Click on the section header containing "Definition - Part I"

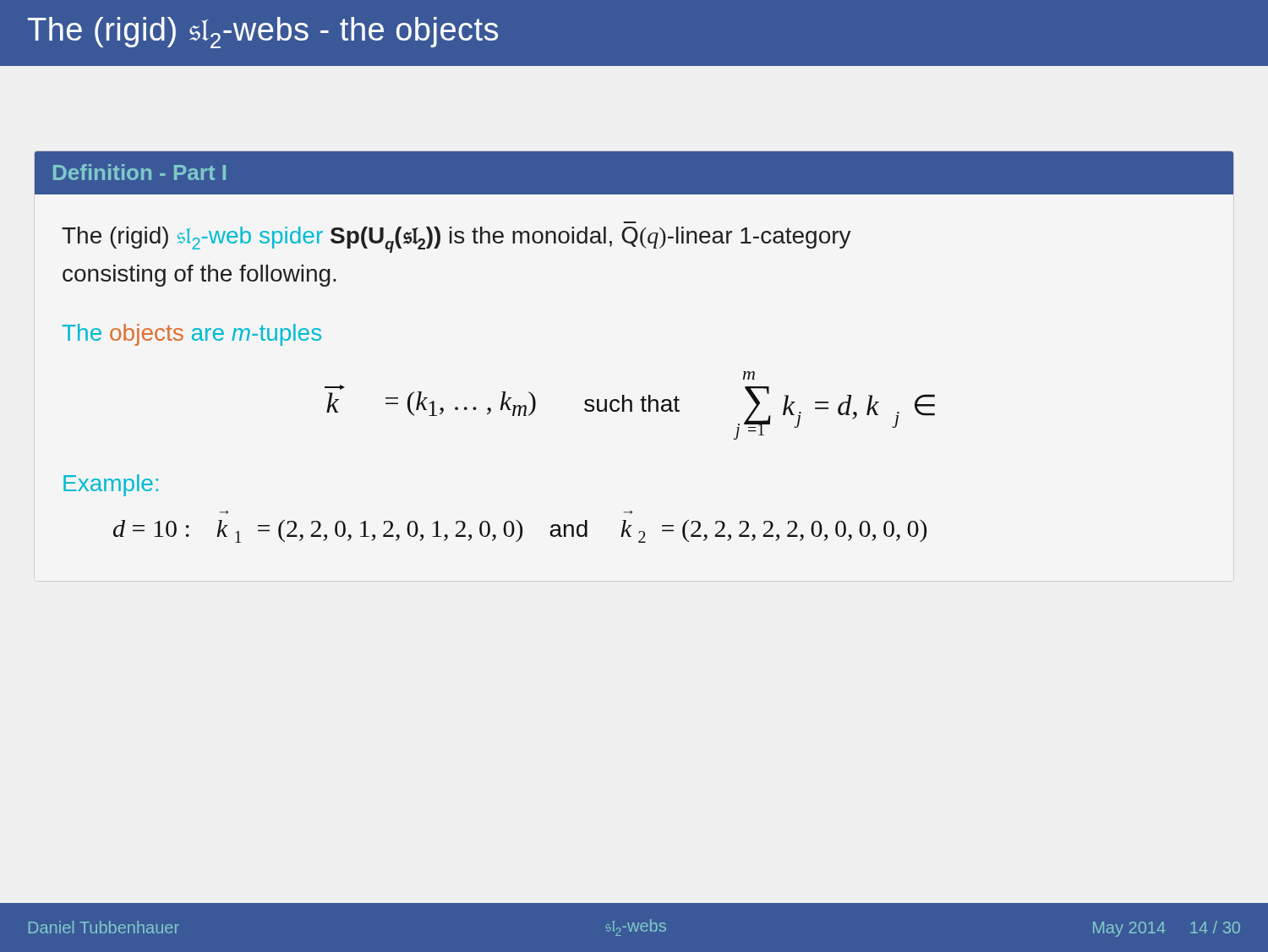634,173
